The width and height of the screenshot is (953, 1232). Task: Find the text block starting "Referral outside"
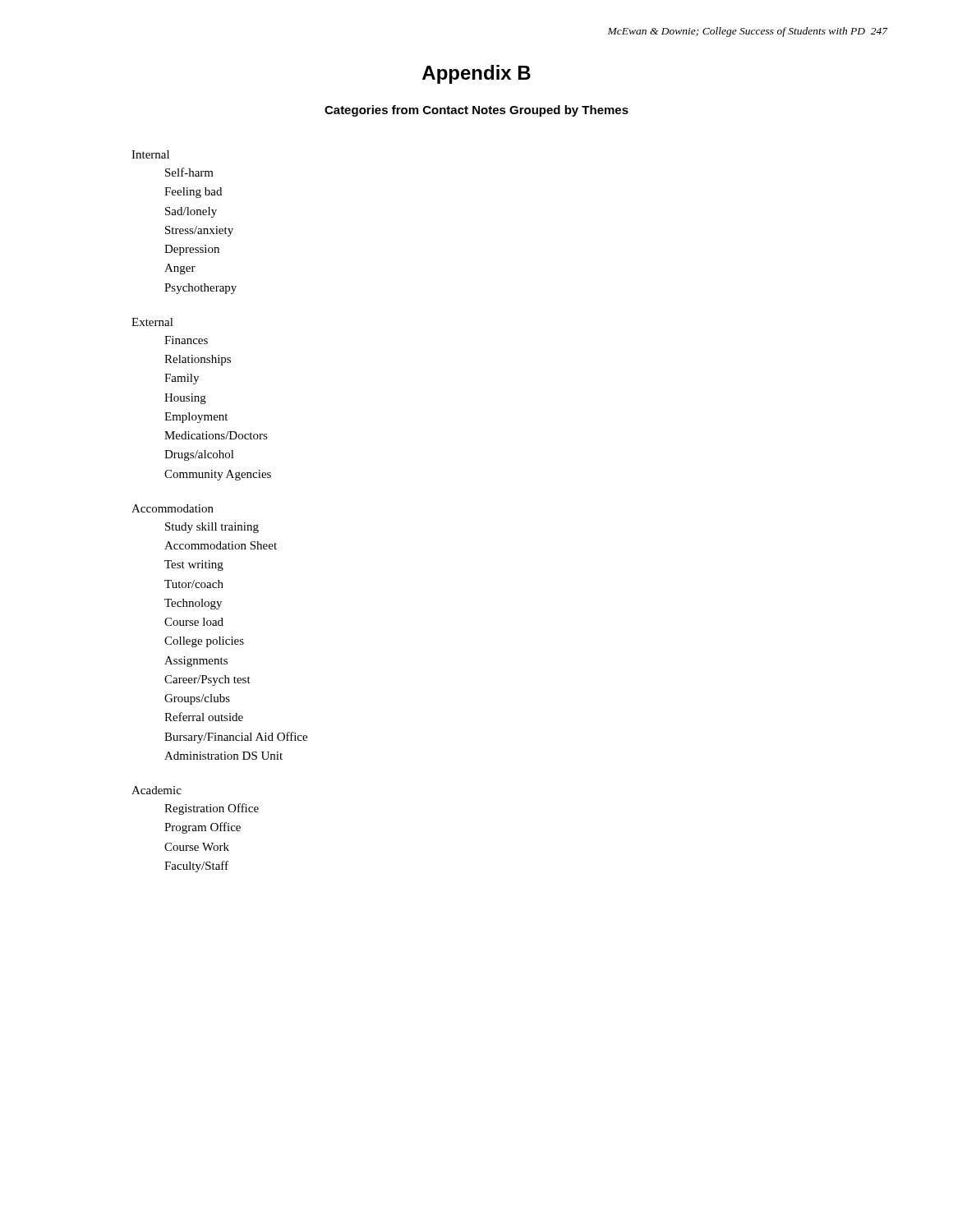tap(204, 717)
